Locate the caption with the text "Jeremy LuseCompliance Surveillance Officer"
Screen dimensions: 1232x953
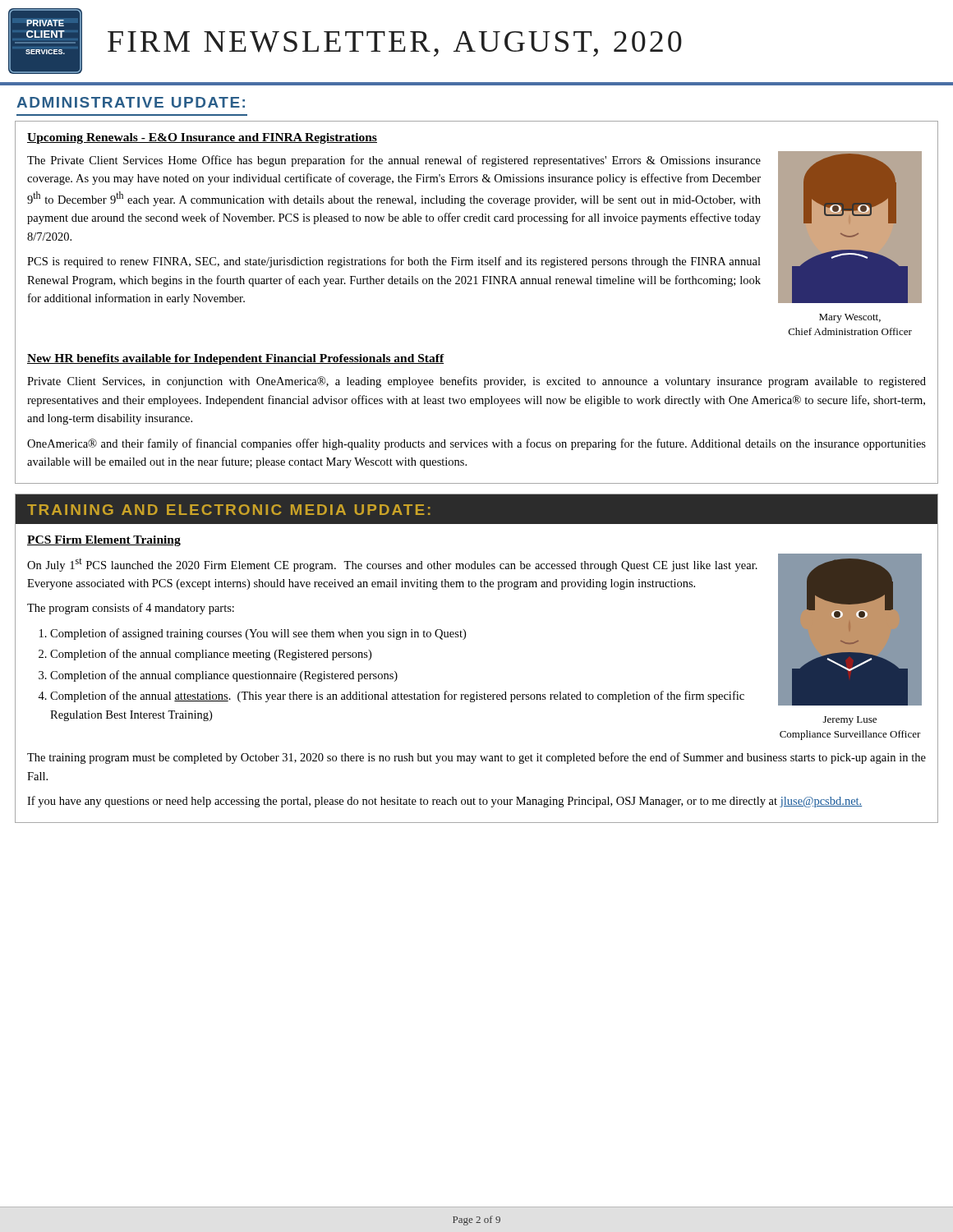[x=850, y=726]
